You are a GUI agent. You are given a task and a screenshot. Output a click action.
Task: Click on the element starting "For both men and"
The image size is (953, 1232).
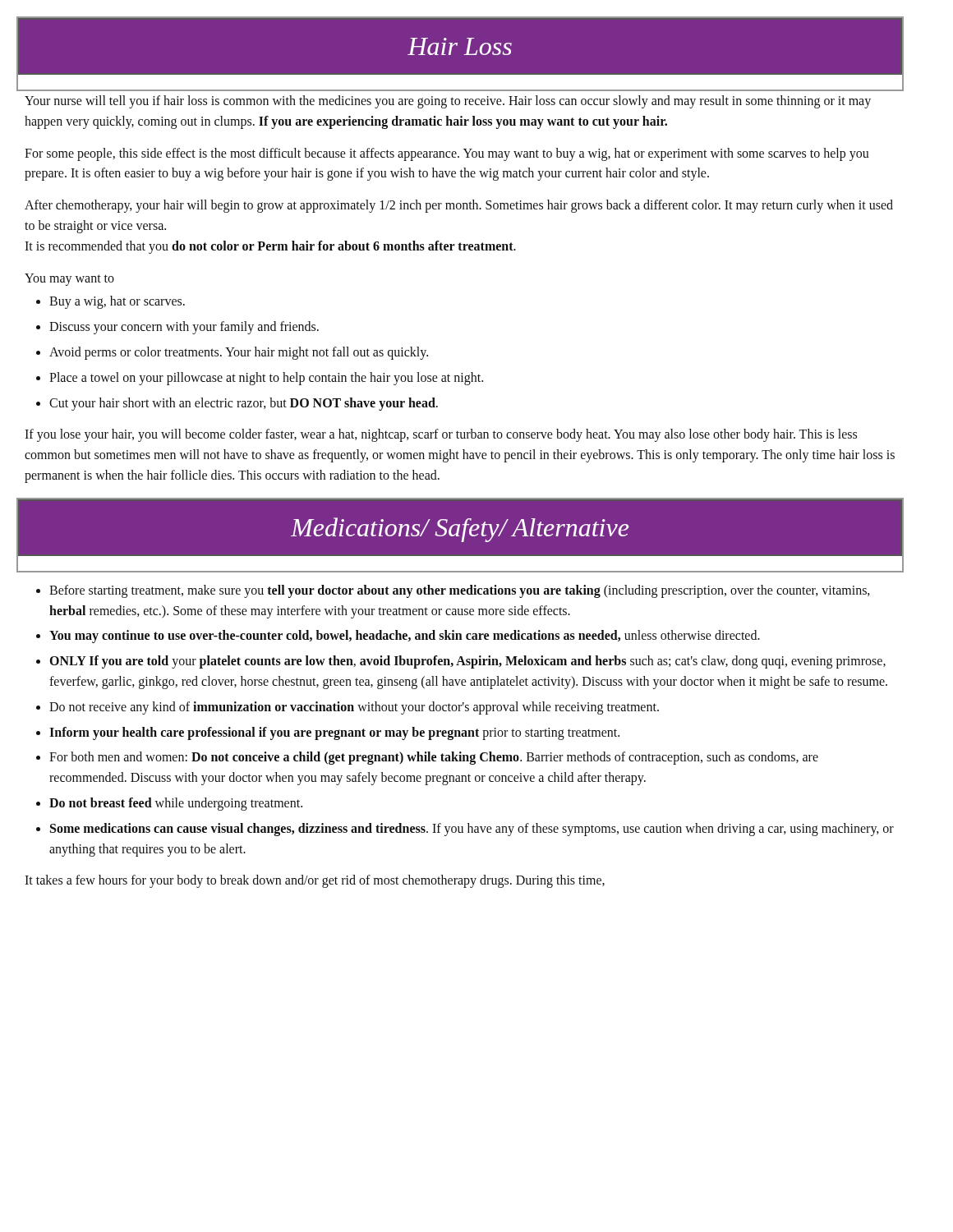pyautogui.click(x=434, y=767)
